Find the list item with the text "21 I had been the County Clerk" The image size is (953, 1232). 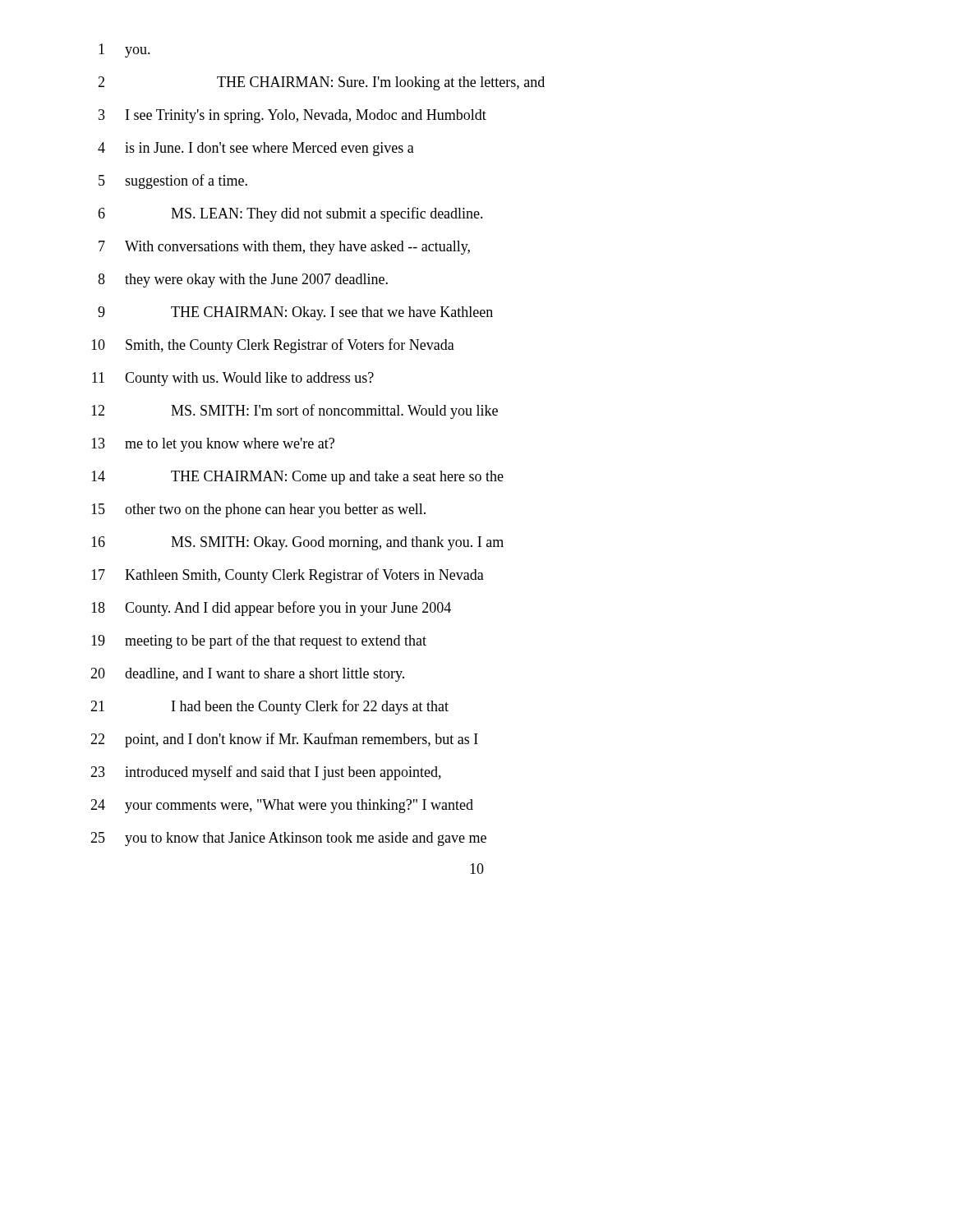click(269, 707)
